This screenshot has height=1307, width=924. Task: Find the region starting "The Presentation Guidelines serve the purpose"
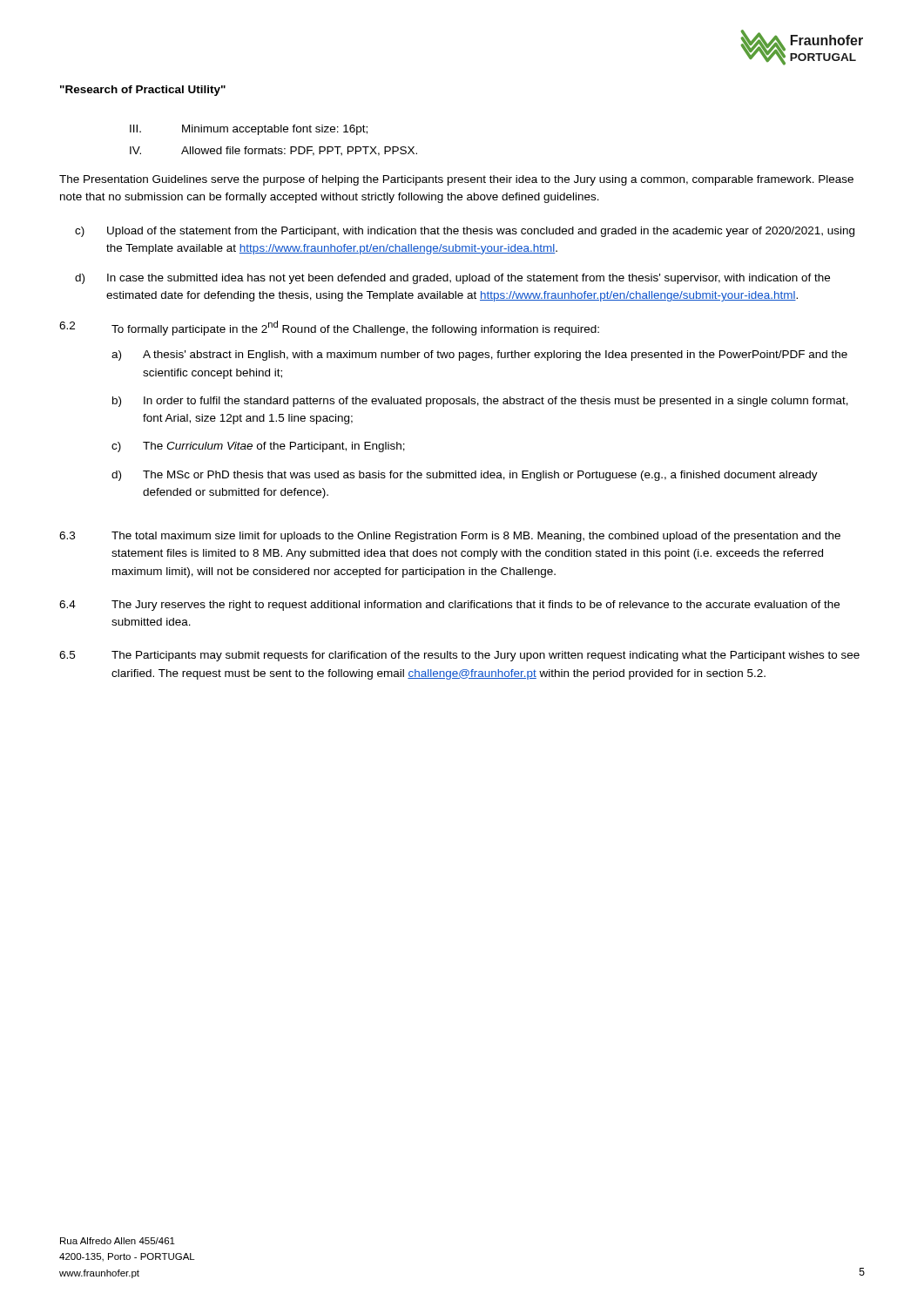[457, 188]
